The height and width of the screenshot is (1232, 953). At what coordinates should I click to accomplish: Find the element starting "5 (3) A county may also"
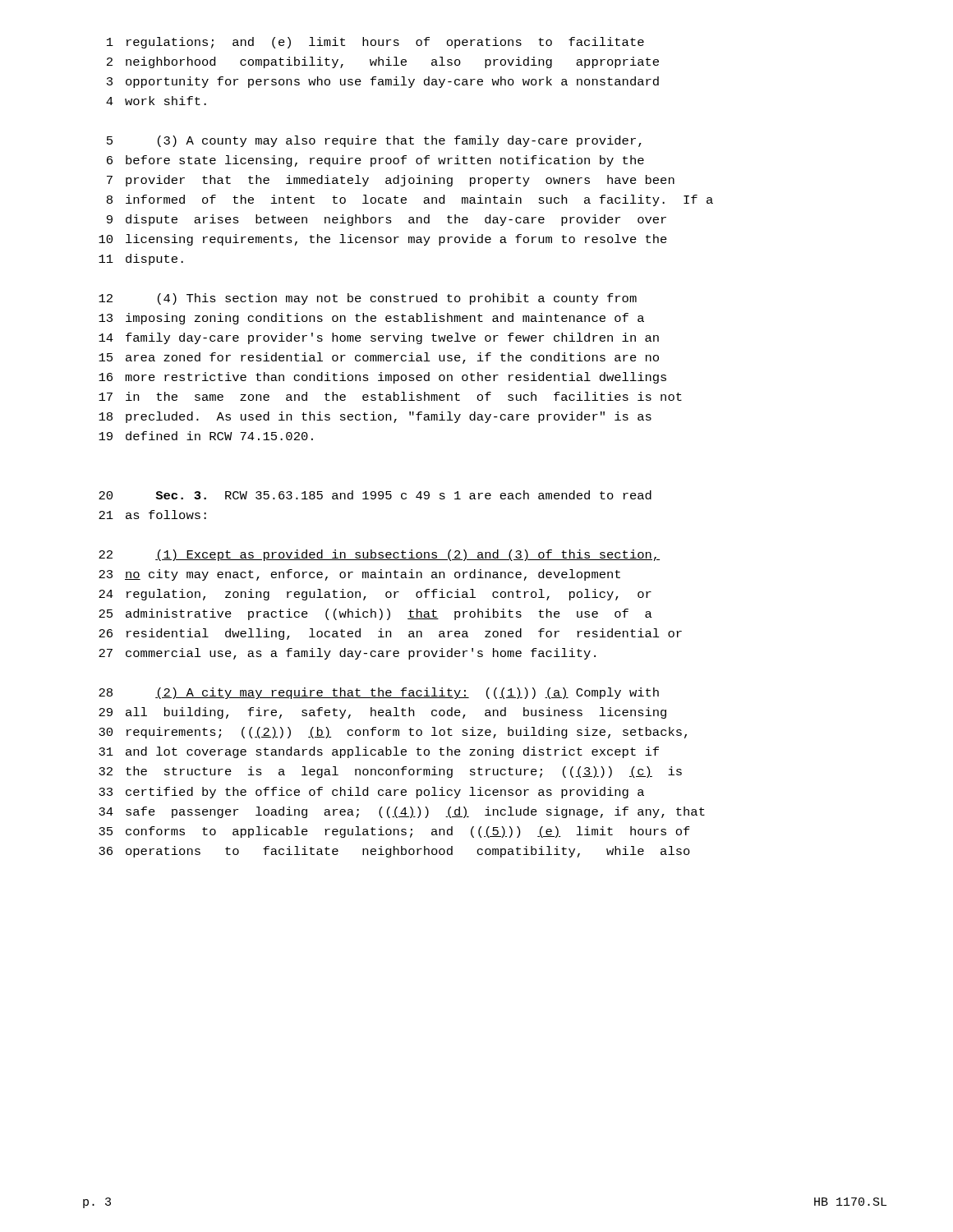click(485, 201)
